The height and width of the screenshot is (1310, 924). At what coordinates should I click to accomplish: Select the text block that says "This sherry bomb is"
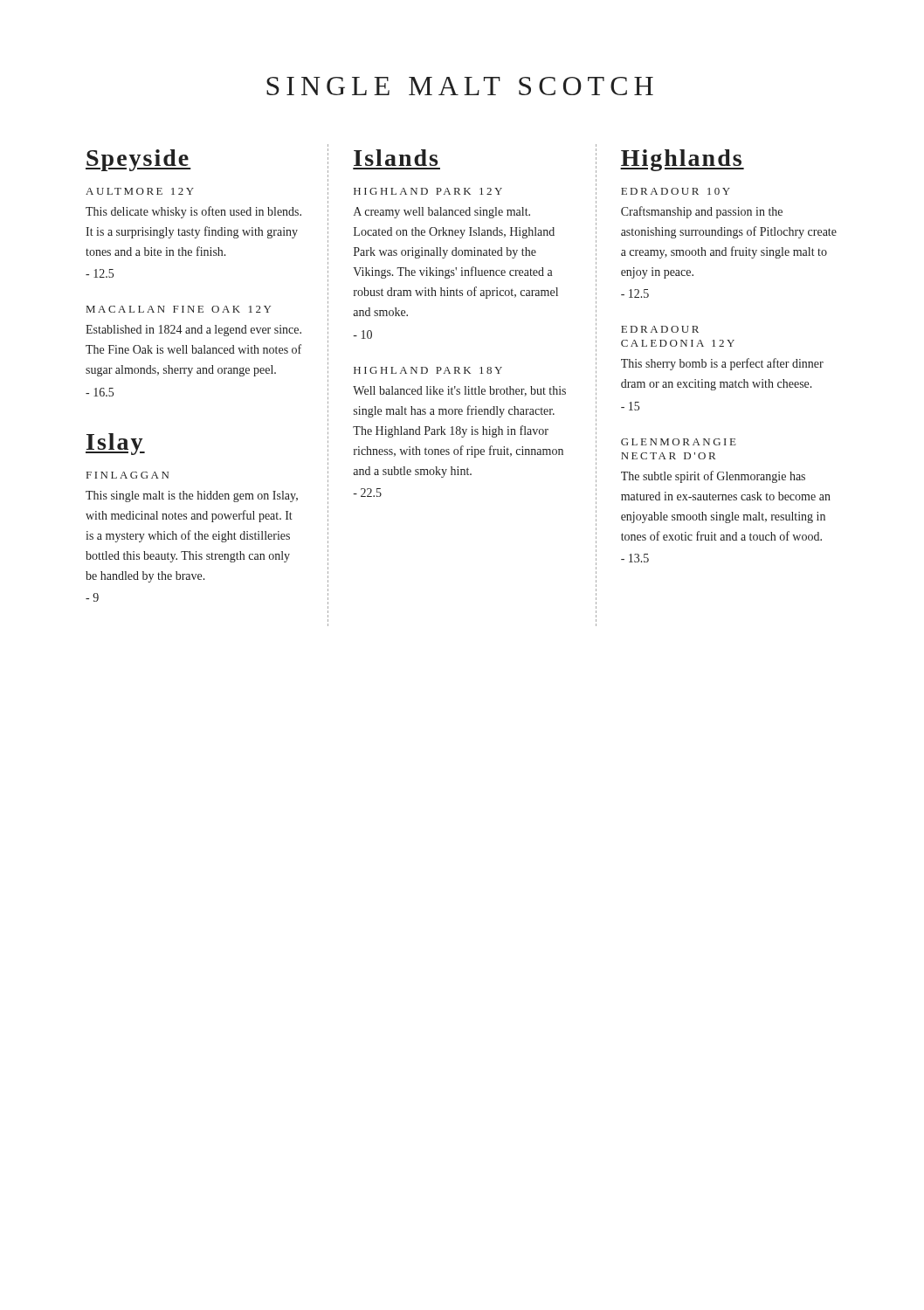722,374
